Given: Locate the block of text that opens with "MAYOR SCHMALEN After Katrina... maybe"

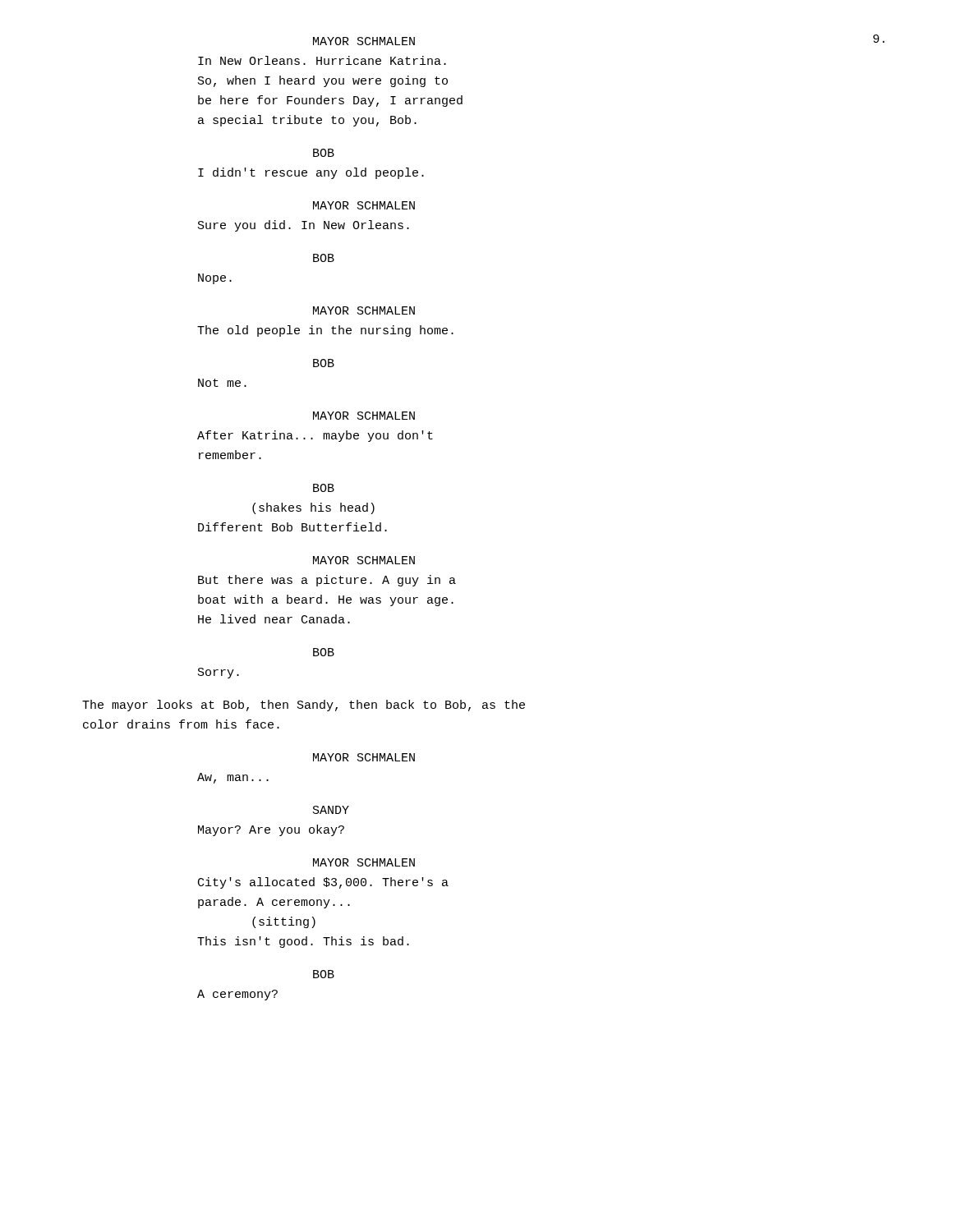Looking at the screenshot, I should [364, 416].
